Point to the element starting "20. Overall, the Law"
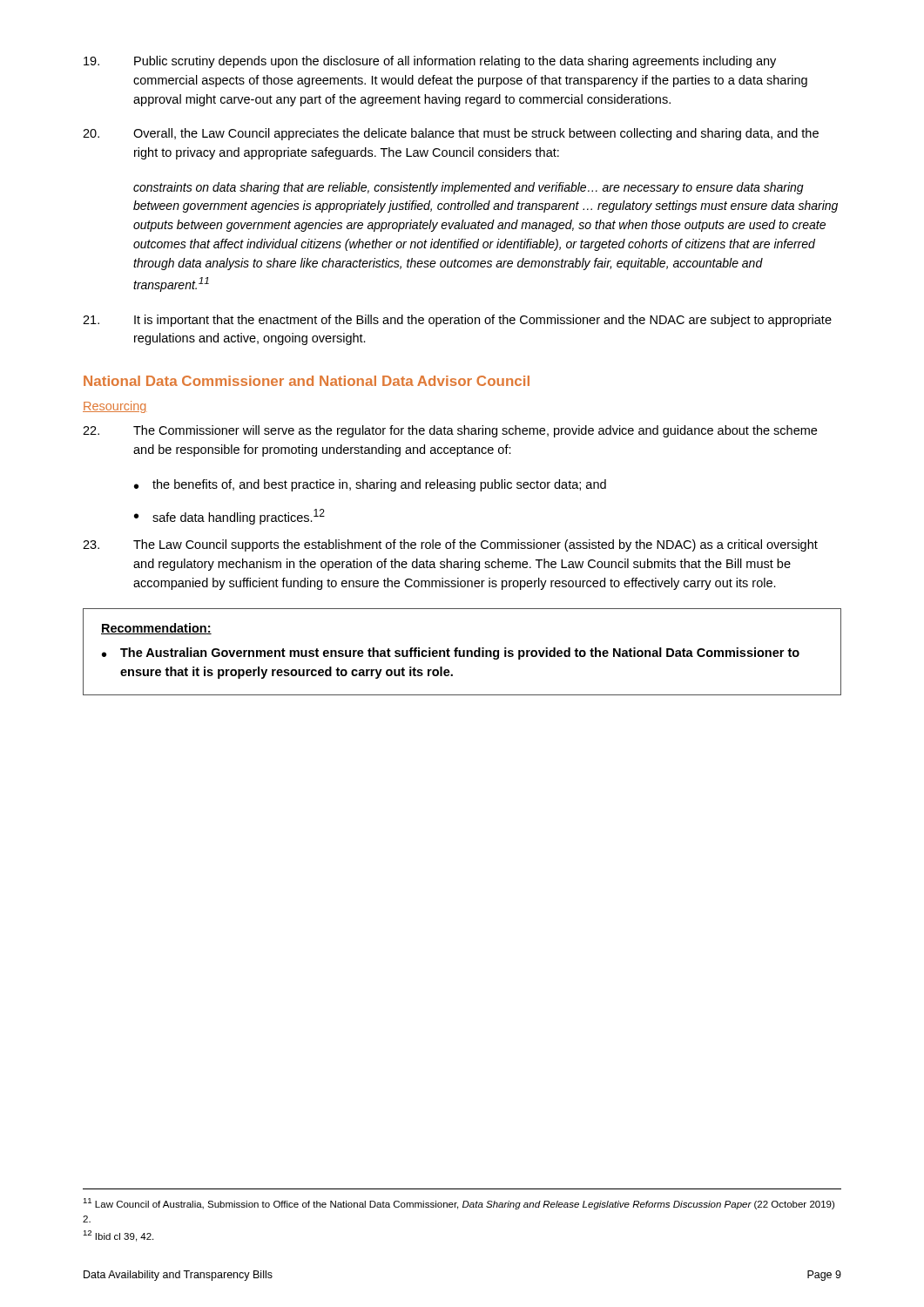 click(462, 144)
